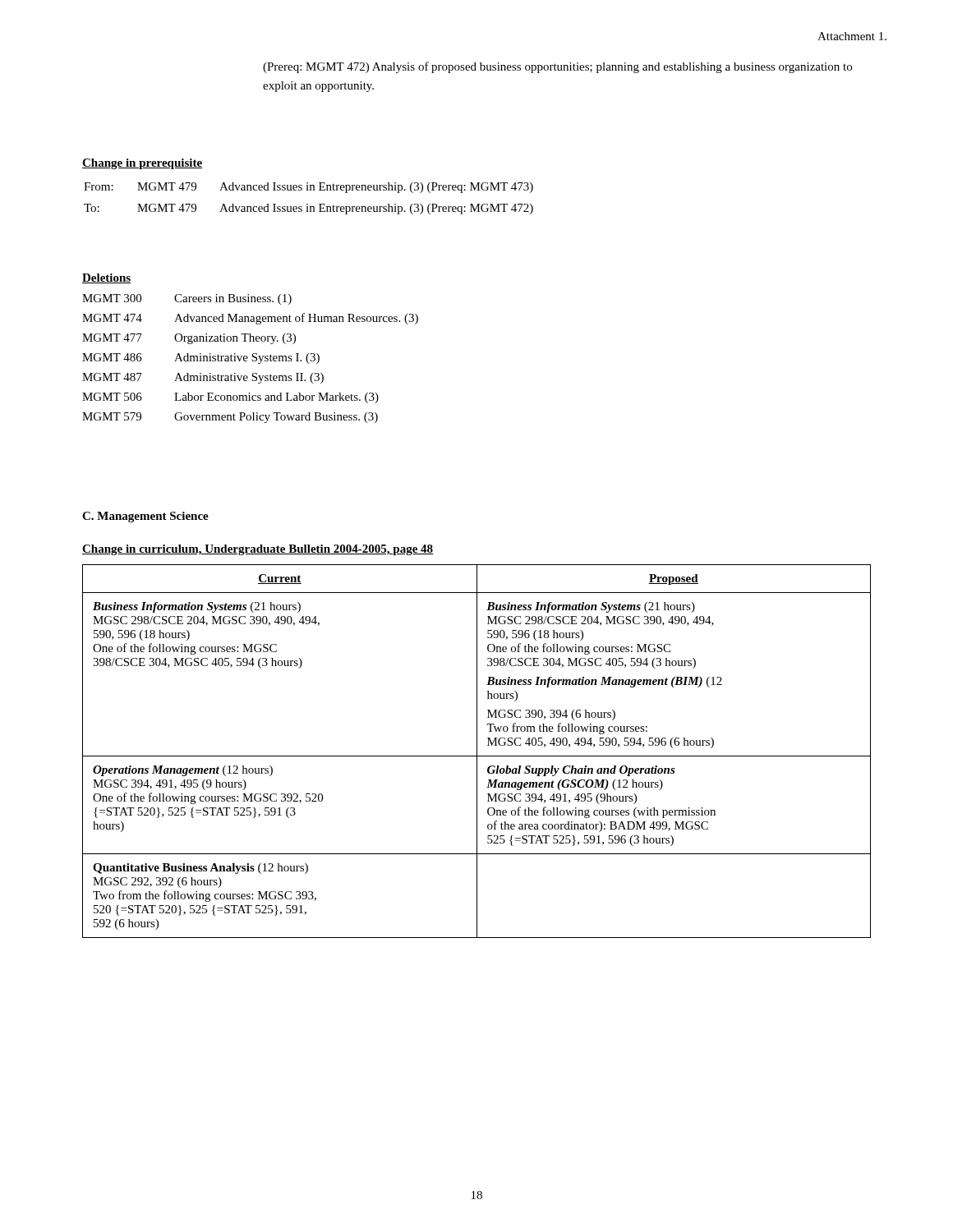This screenshot has height=1232, width=953.
Task: Click on the section header that reads "Deletions MGMT 300 Careers in Business."
Action: [106, 278]
